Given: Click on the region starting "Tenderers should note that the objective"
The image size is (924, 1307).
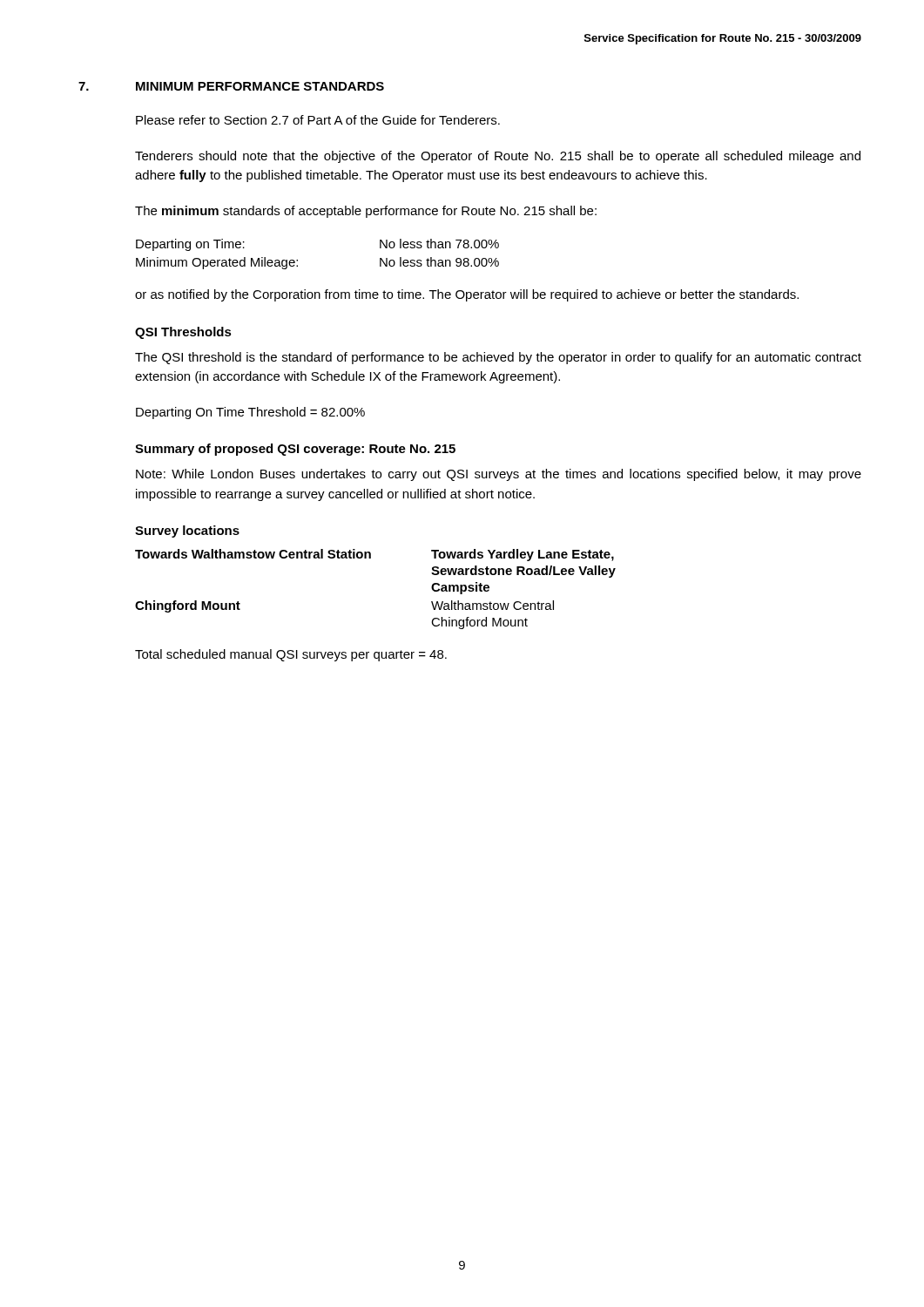Looking at the screenshot, I should pos(498,165).
